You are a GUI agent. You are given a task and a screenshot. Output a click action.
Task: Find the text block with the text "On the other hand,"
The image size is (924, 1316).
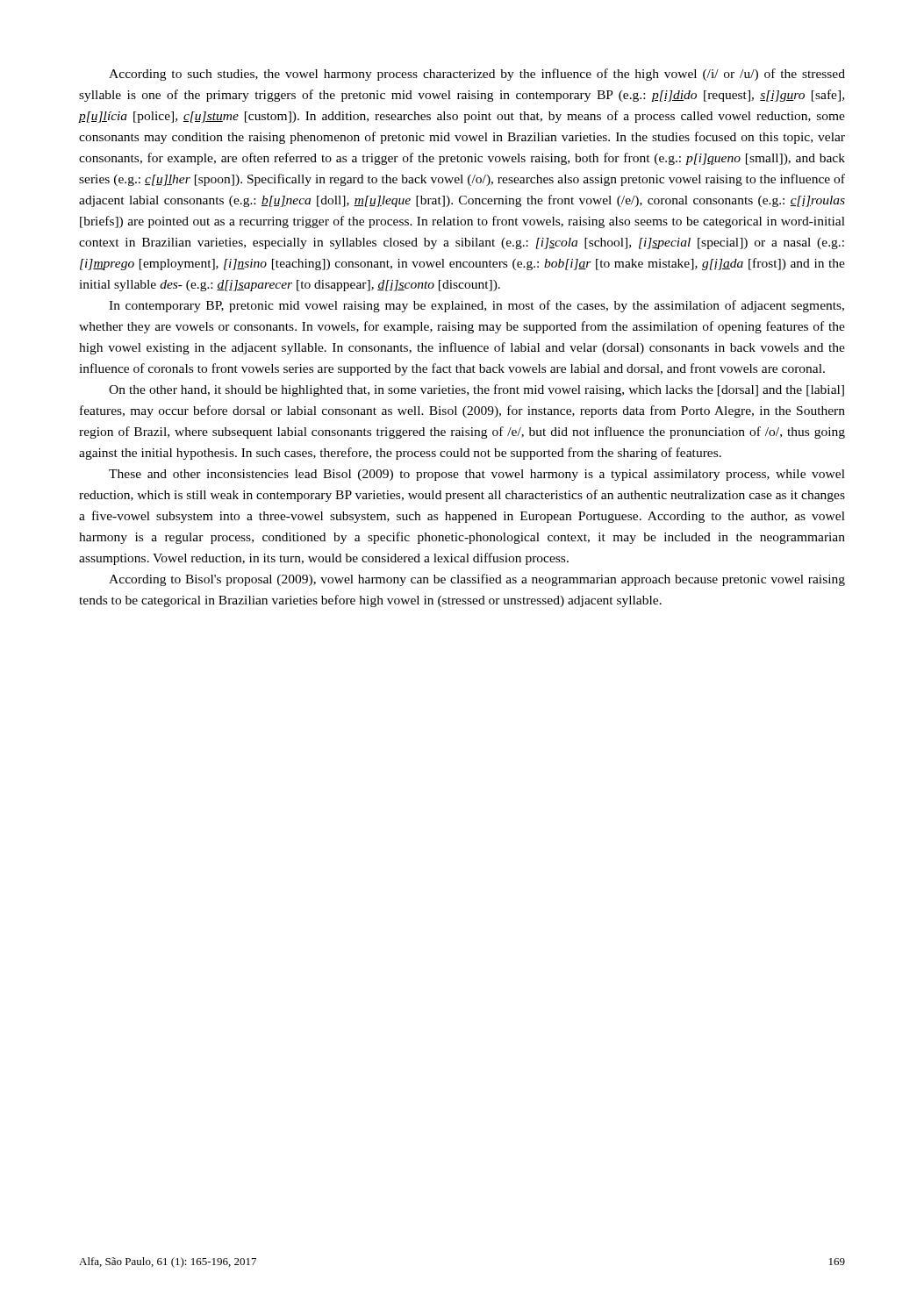coord(462,421)
